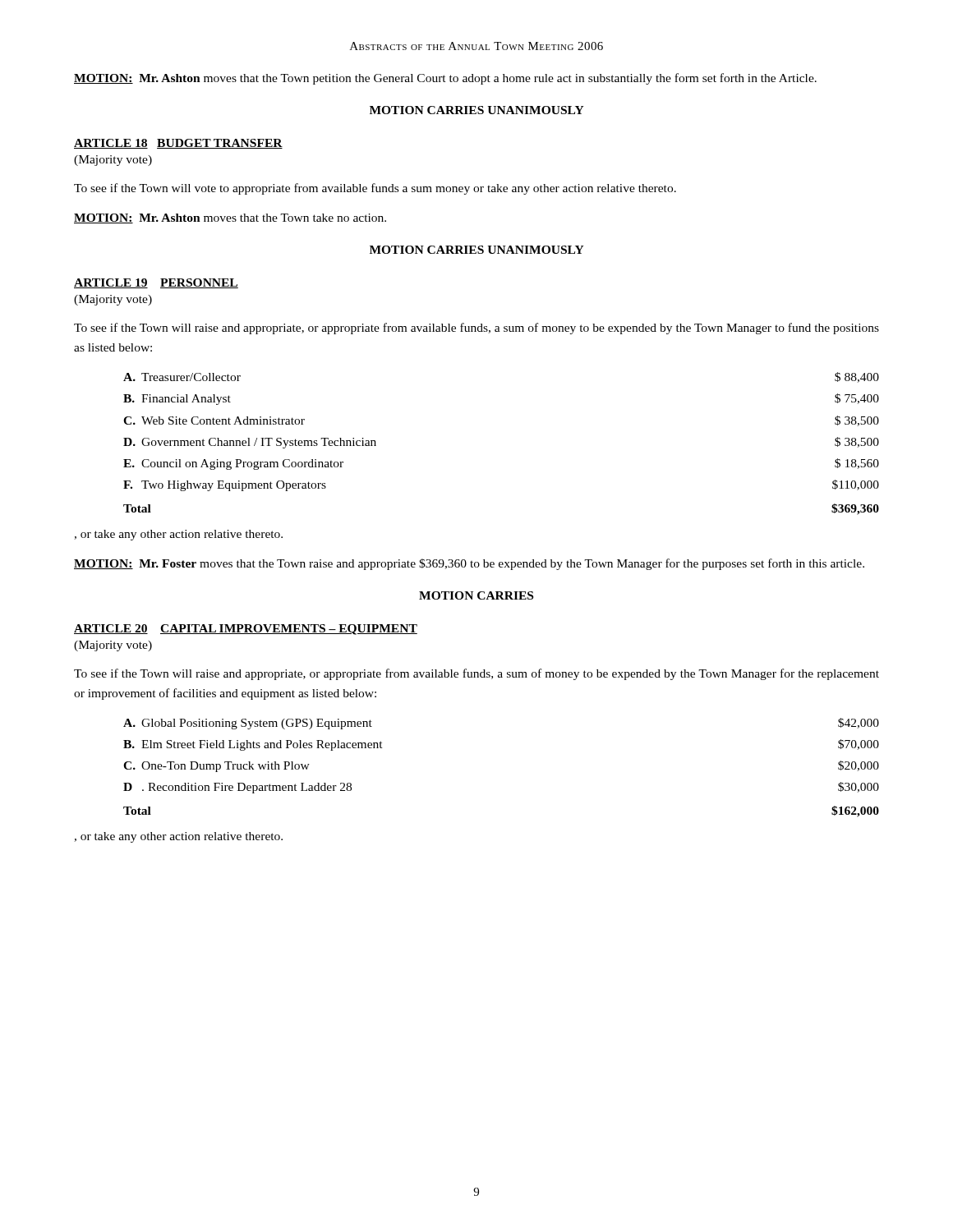Viewport: 953px width, 1232px height.
Task: Find "ARTICLE 19 PERSONNEL" on this page
Action: pos(113,285)
